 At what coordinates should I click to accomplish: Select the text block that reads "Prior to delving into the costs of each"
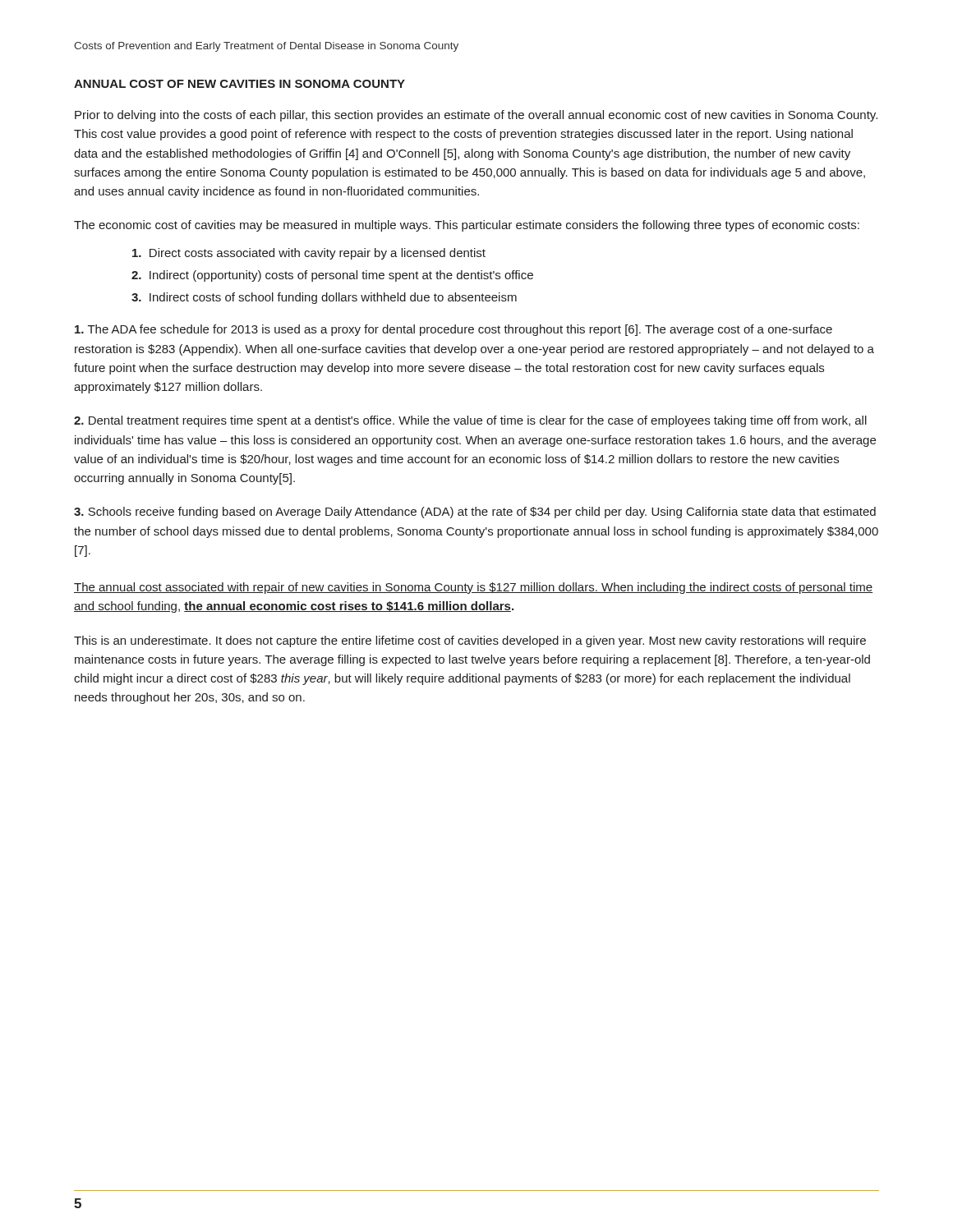tap(476, 153)
